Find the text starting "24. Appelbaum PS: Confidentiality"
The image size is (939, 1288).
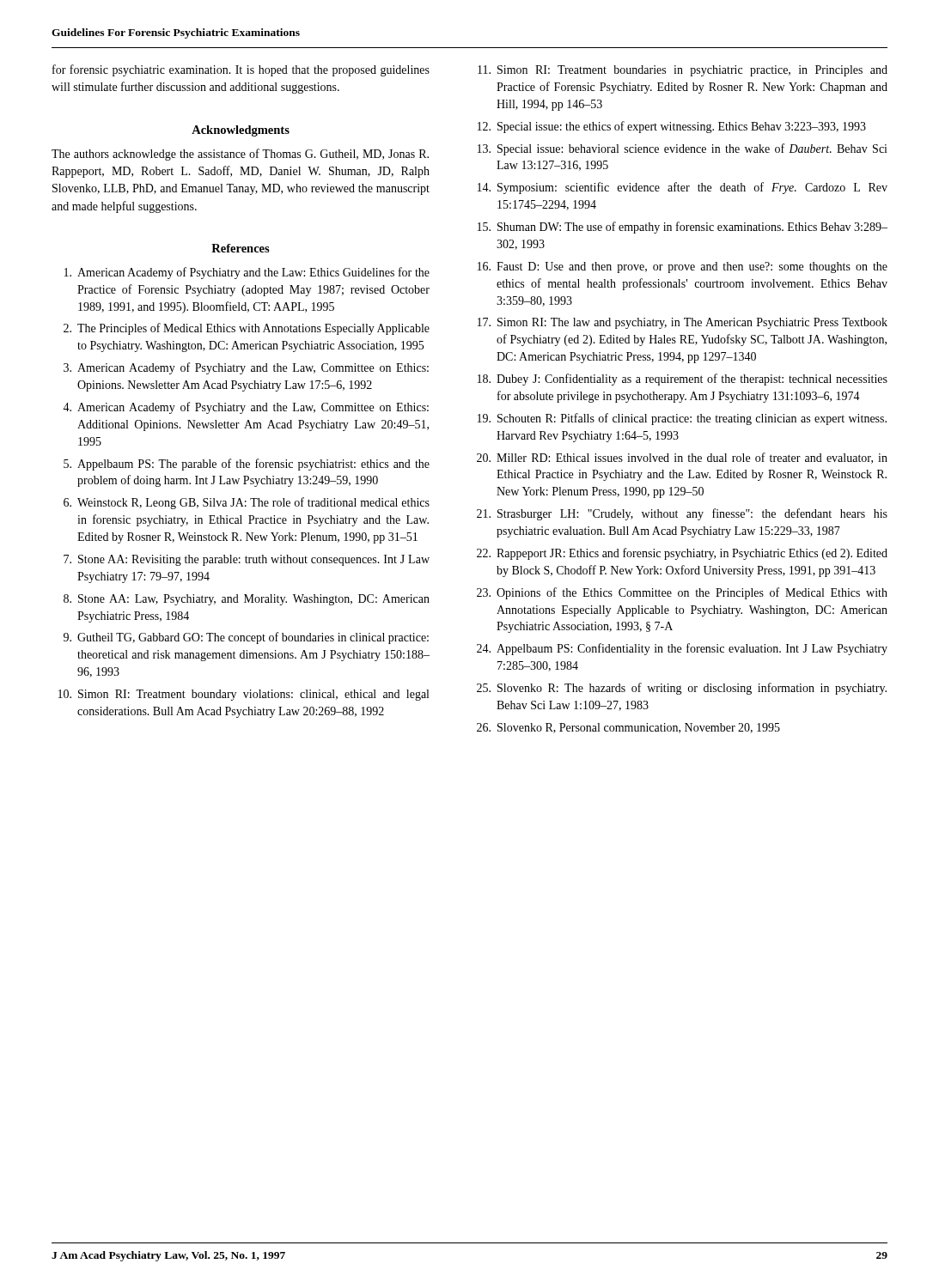(679, 658)
